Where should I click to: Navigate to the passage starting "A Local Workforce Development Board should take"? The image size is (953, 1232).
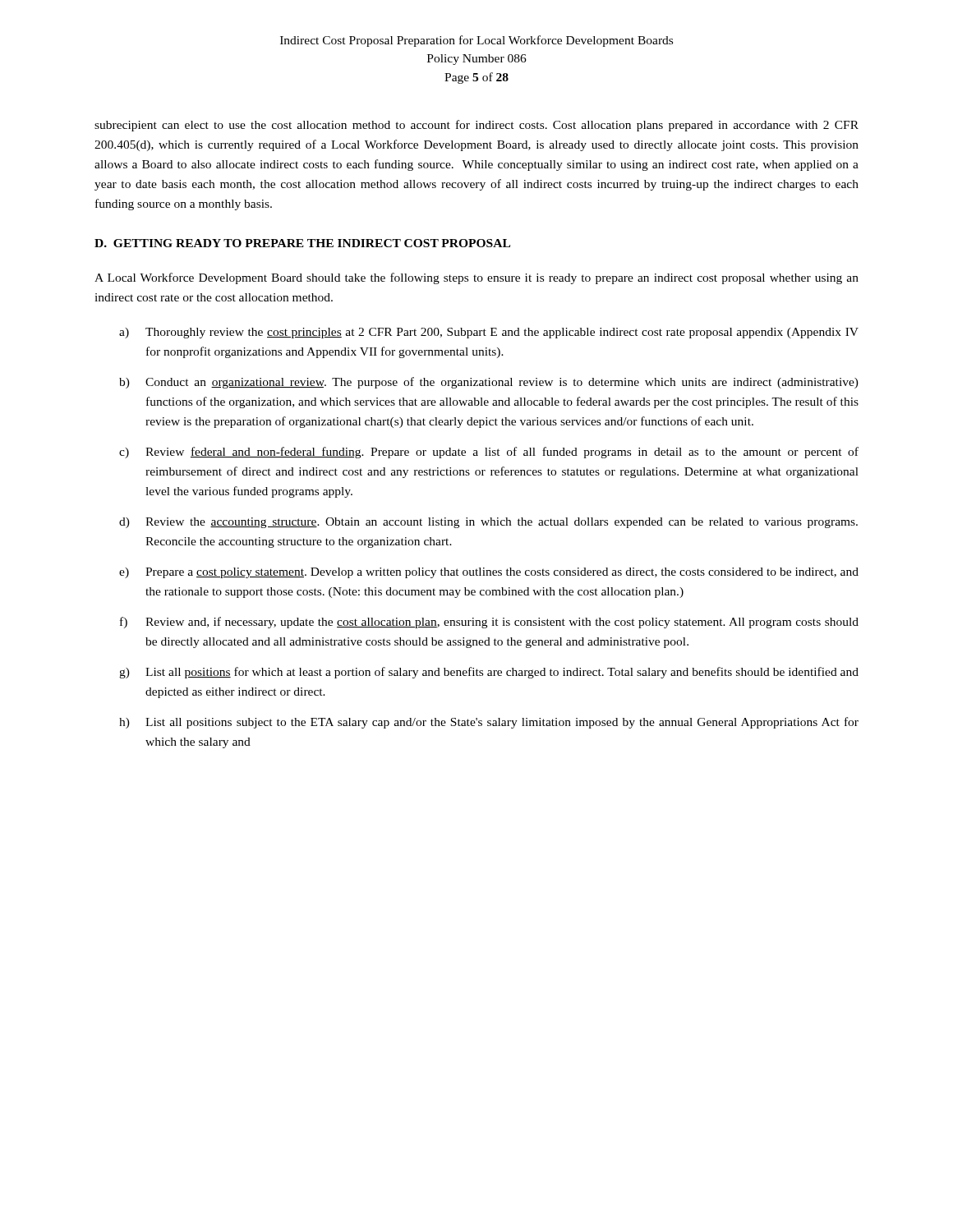tap(476, 287)
